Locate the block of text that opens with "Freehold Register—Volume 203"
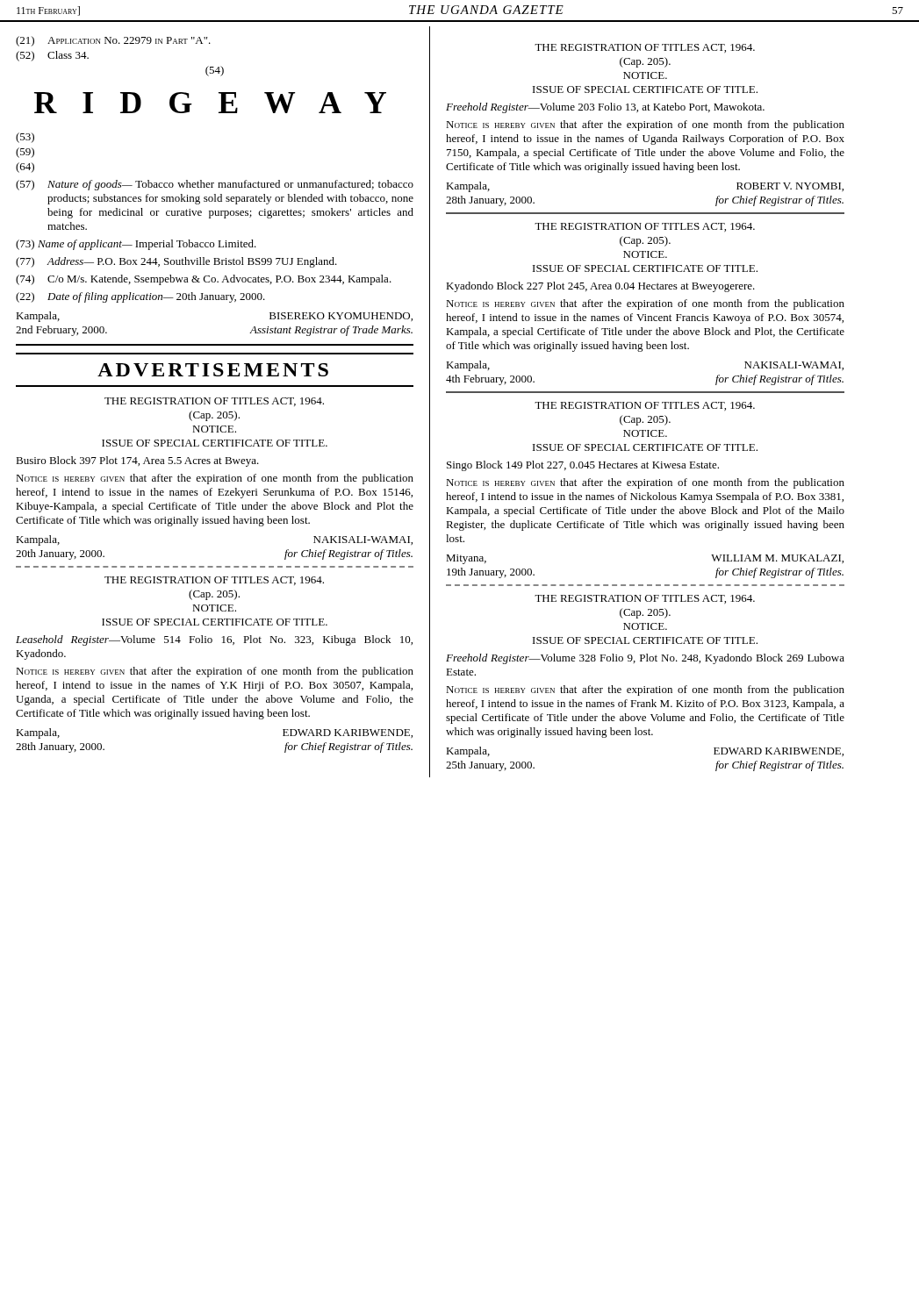Screen dimensions: 1316x919 (x=605, y=107)
